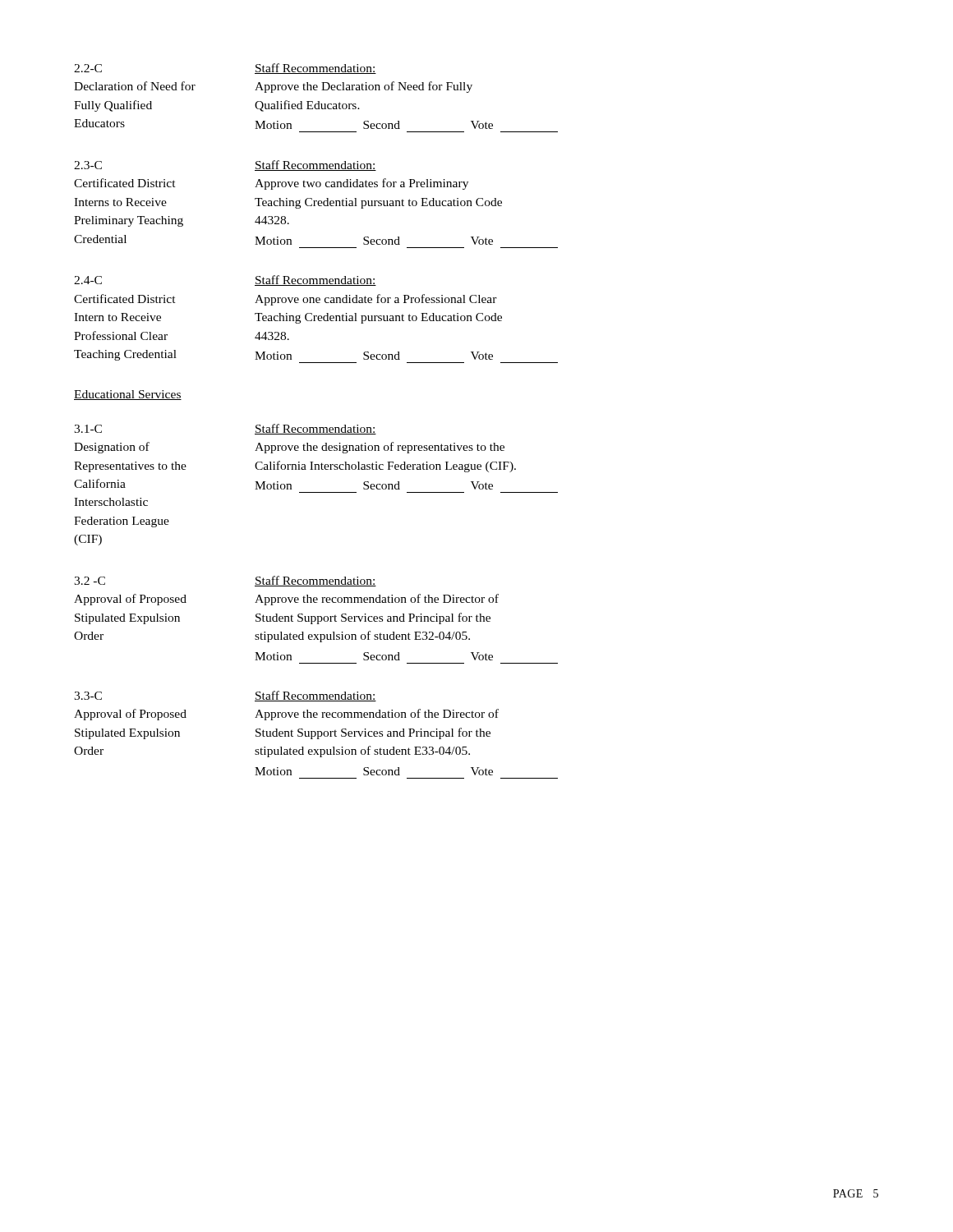Screen dimensions: 1232x953
Task: Select the passage starting "3-C Approval of ProposedStipulated ExpulsionOrder"
Action: point(156,723)
